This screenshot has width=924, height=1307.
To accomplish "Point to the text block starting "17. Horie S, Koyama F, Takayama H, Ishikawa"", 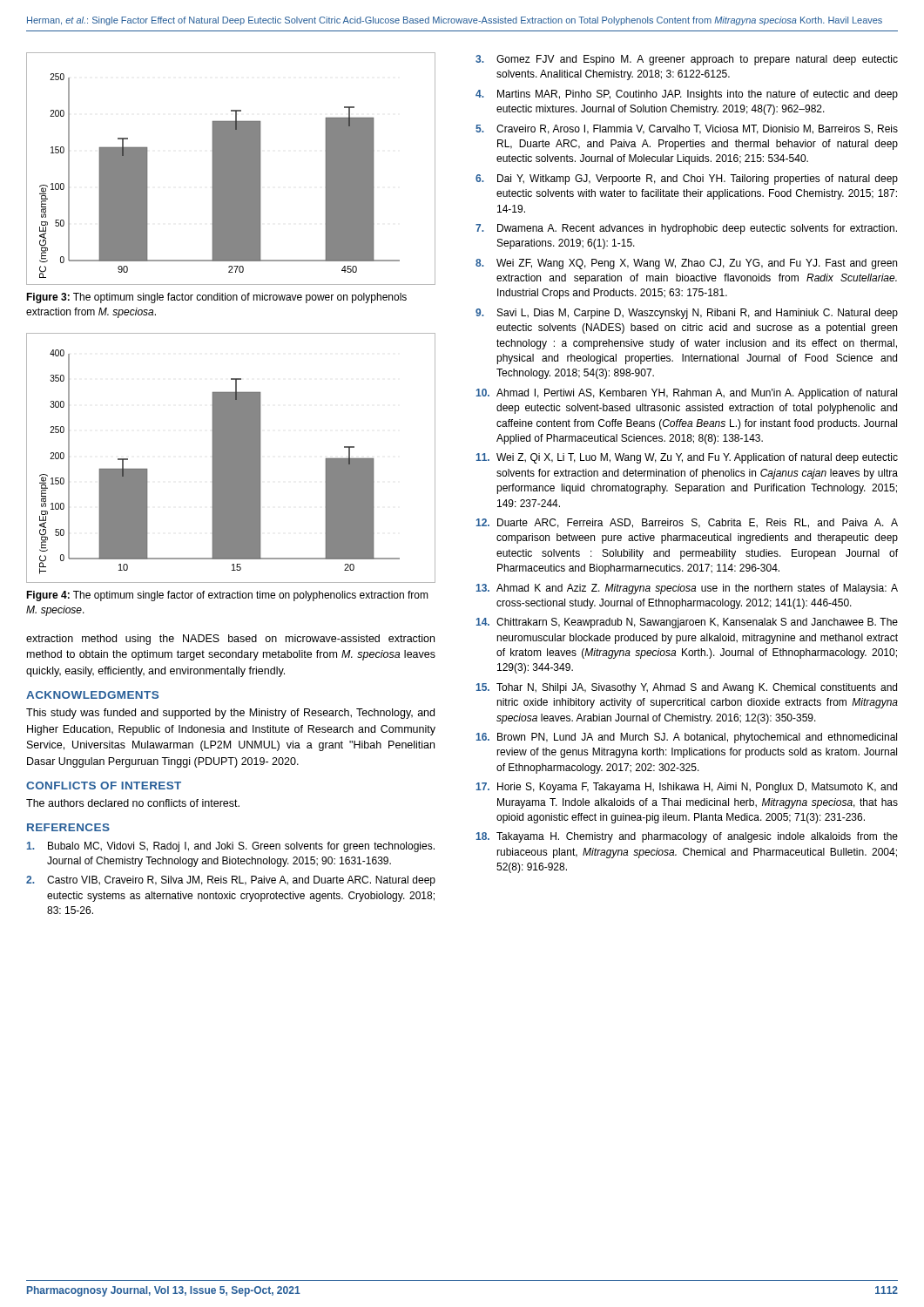I will (x=687, y=803).
